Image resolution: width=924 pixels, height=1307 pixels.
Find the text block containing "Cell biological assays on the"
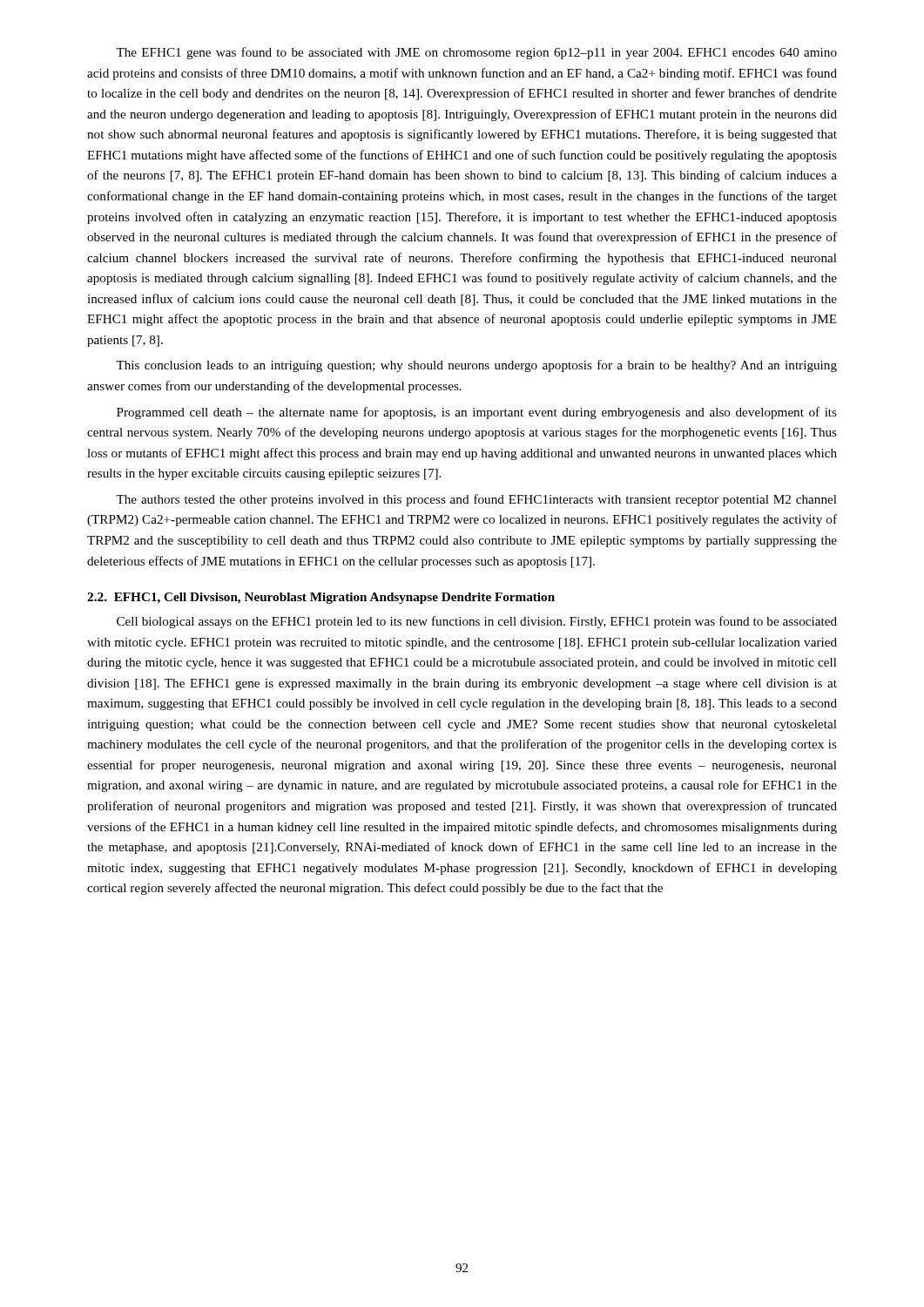tap(462, 754)
